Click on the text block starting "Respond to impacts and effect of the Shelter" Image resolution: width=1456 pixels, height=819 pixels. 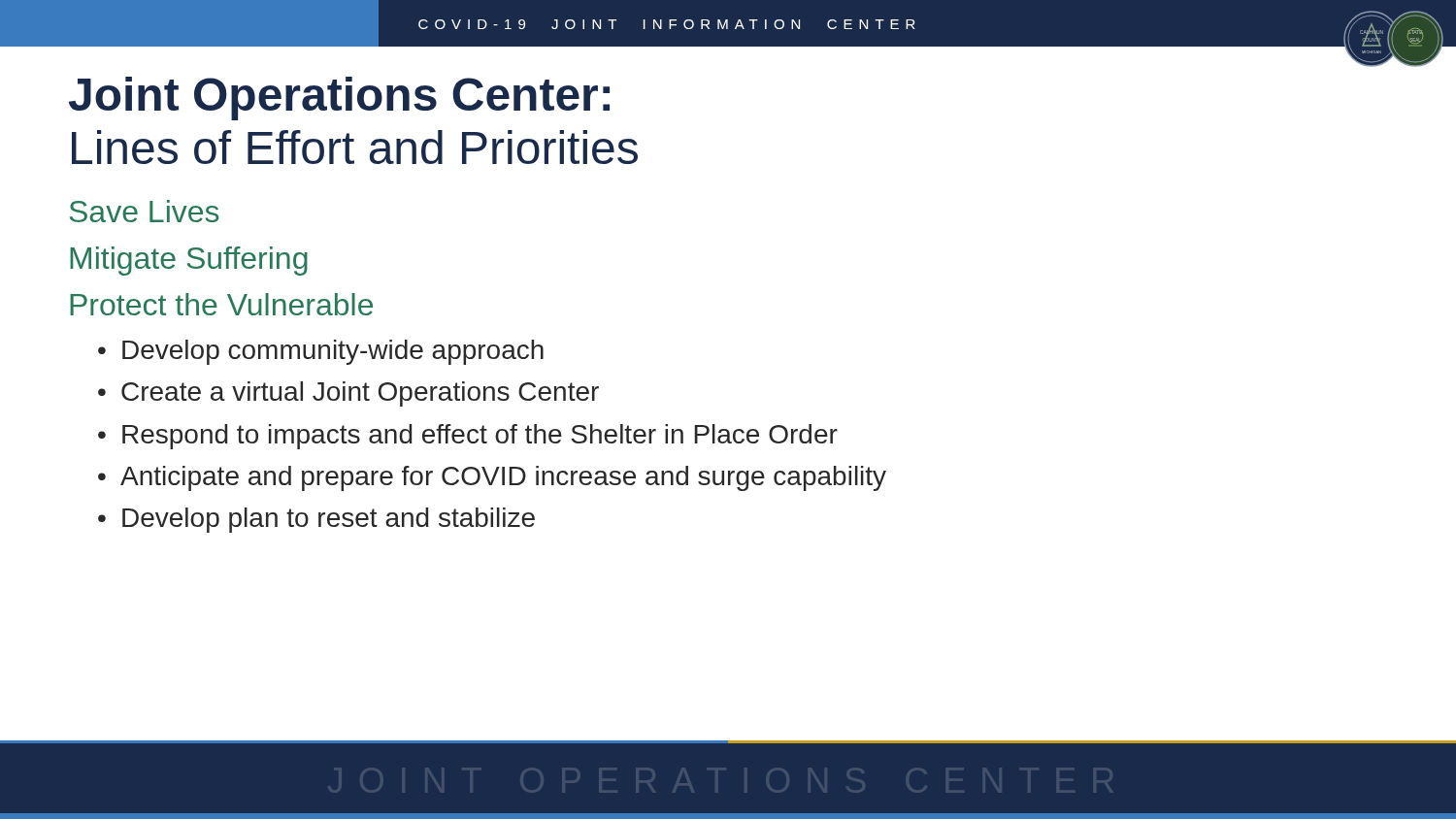click(479, 434)
